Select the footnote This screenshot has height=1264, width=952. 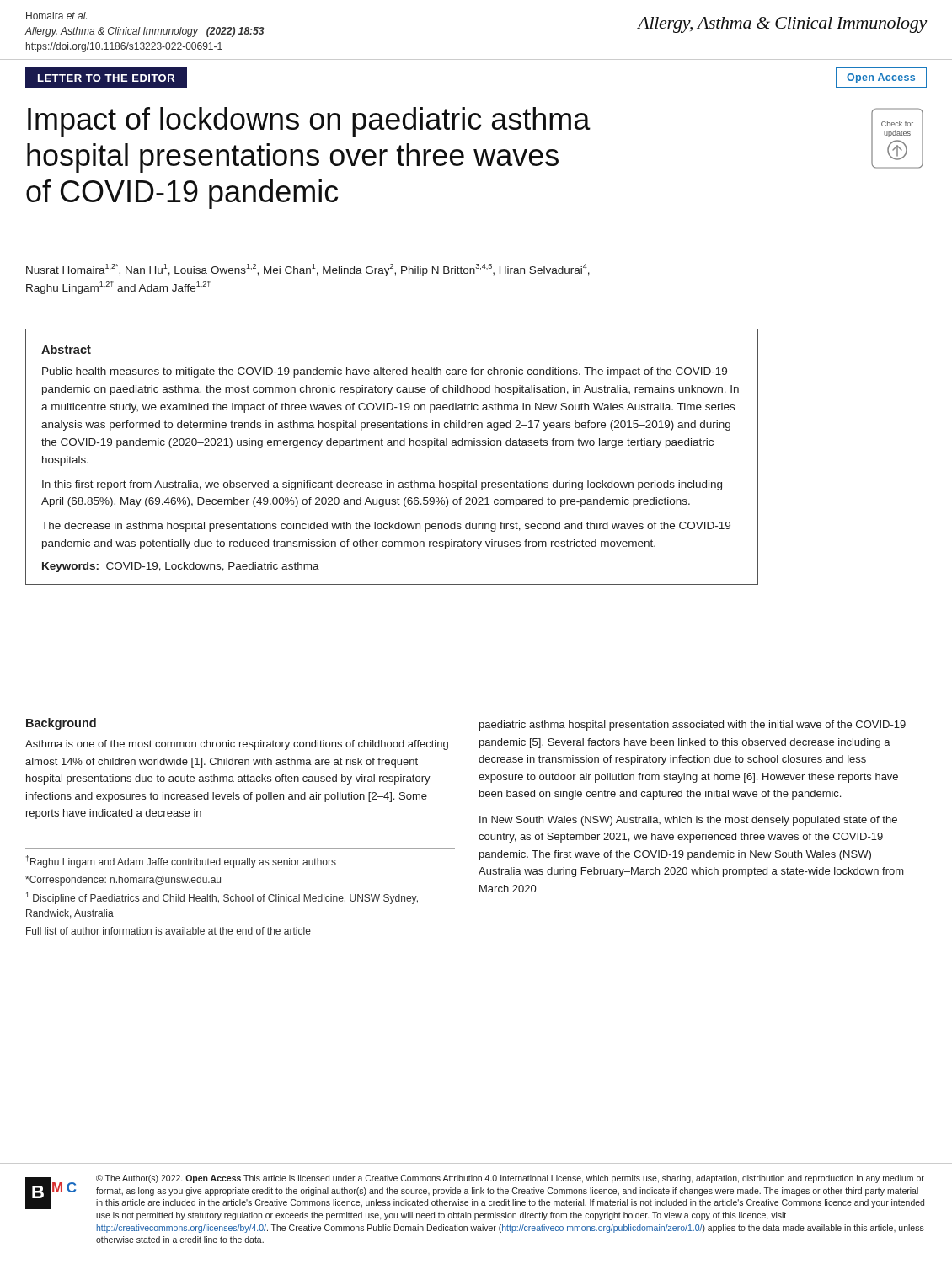[x=240, y=896]
